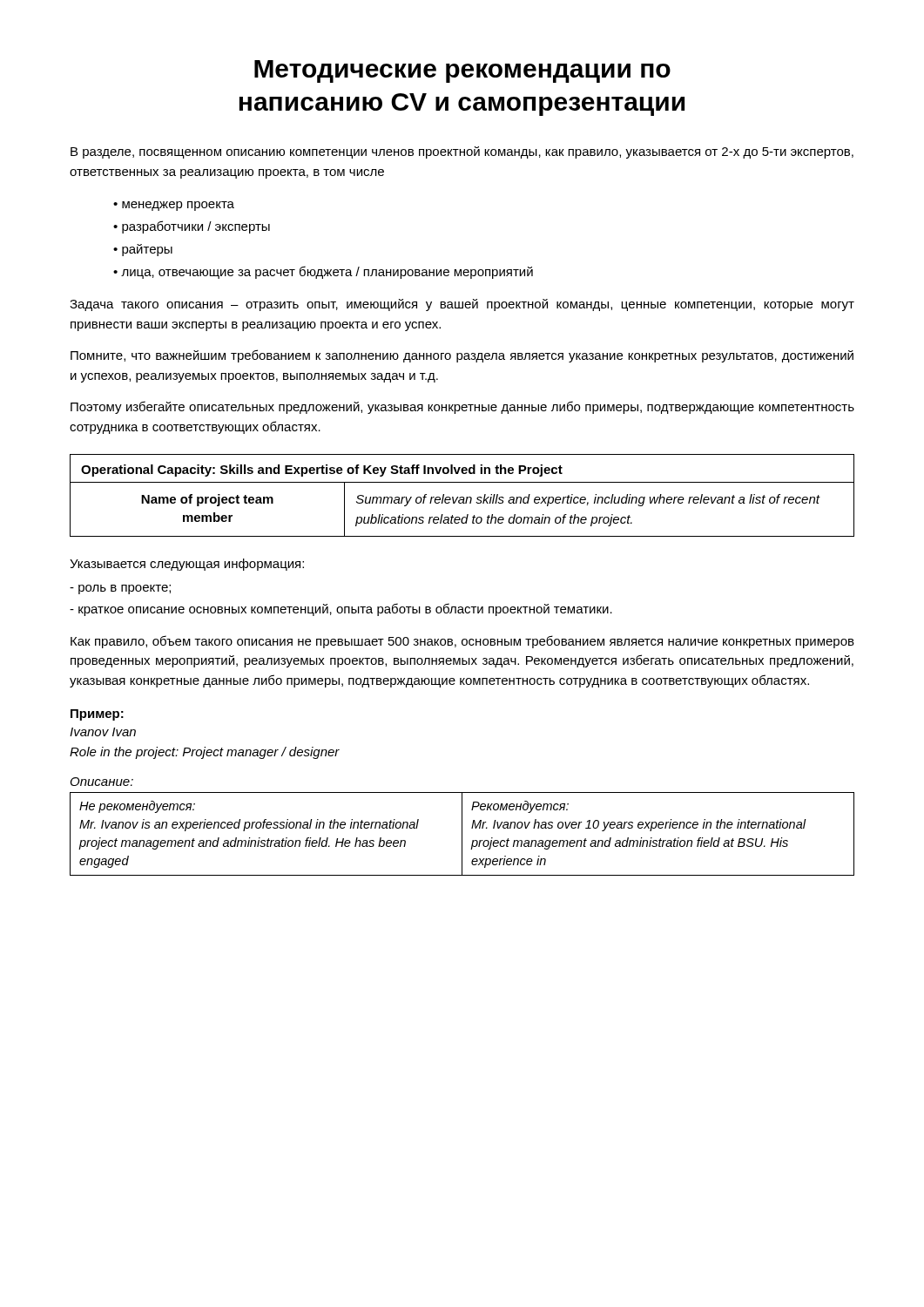Image resolution: width=924 pixels, height=1307 pixels.
Task: Select the text starting "Задача такого описания"
Action: [462, 313]
